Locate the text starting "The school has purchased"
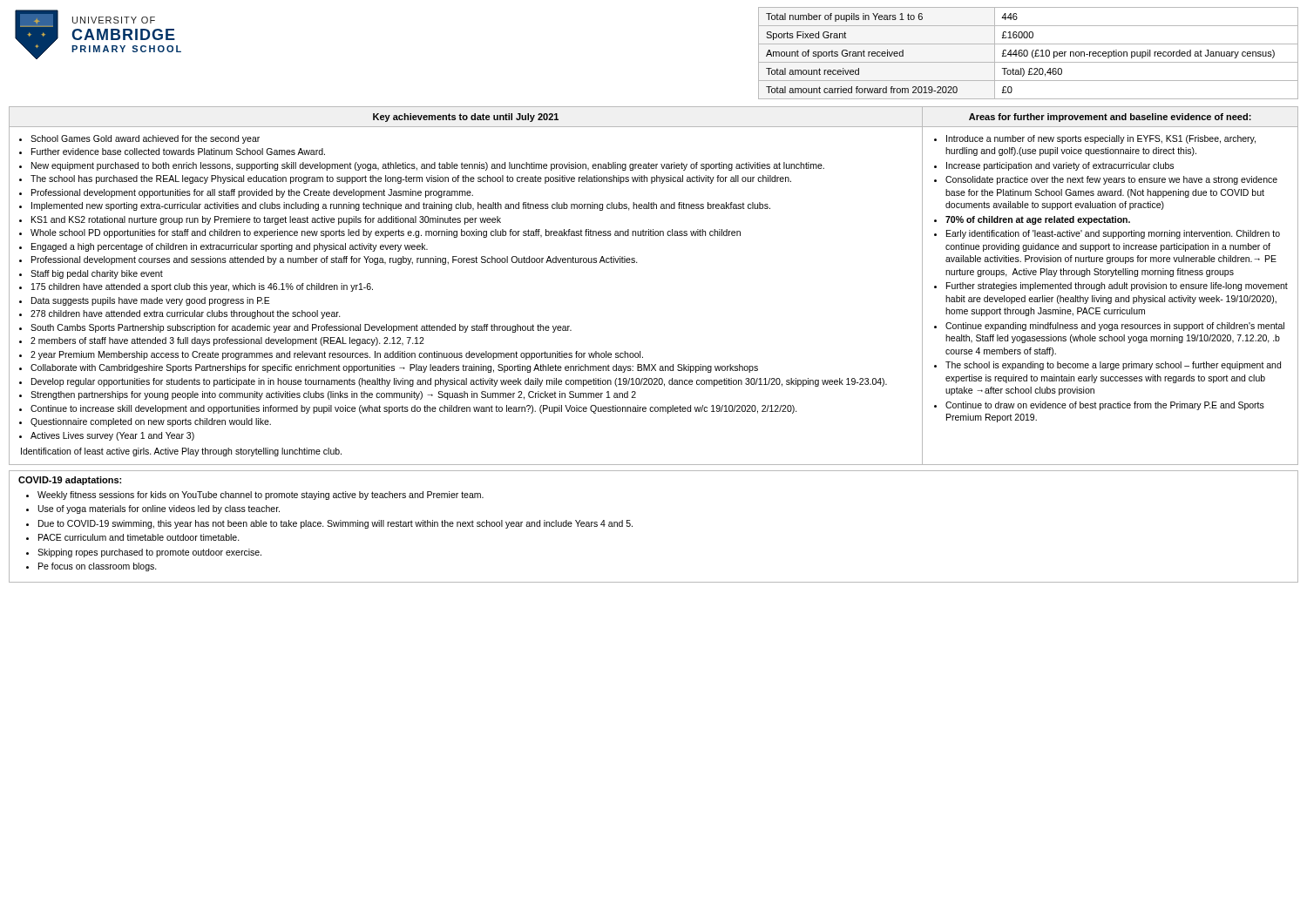Image resolution: width=1307 pixels, height=924 pixels. 411,179
